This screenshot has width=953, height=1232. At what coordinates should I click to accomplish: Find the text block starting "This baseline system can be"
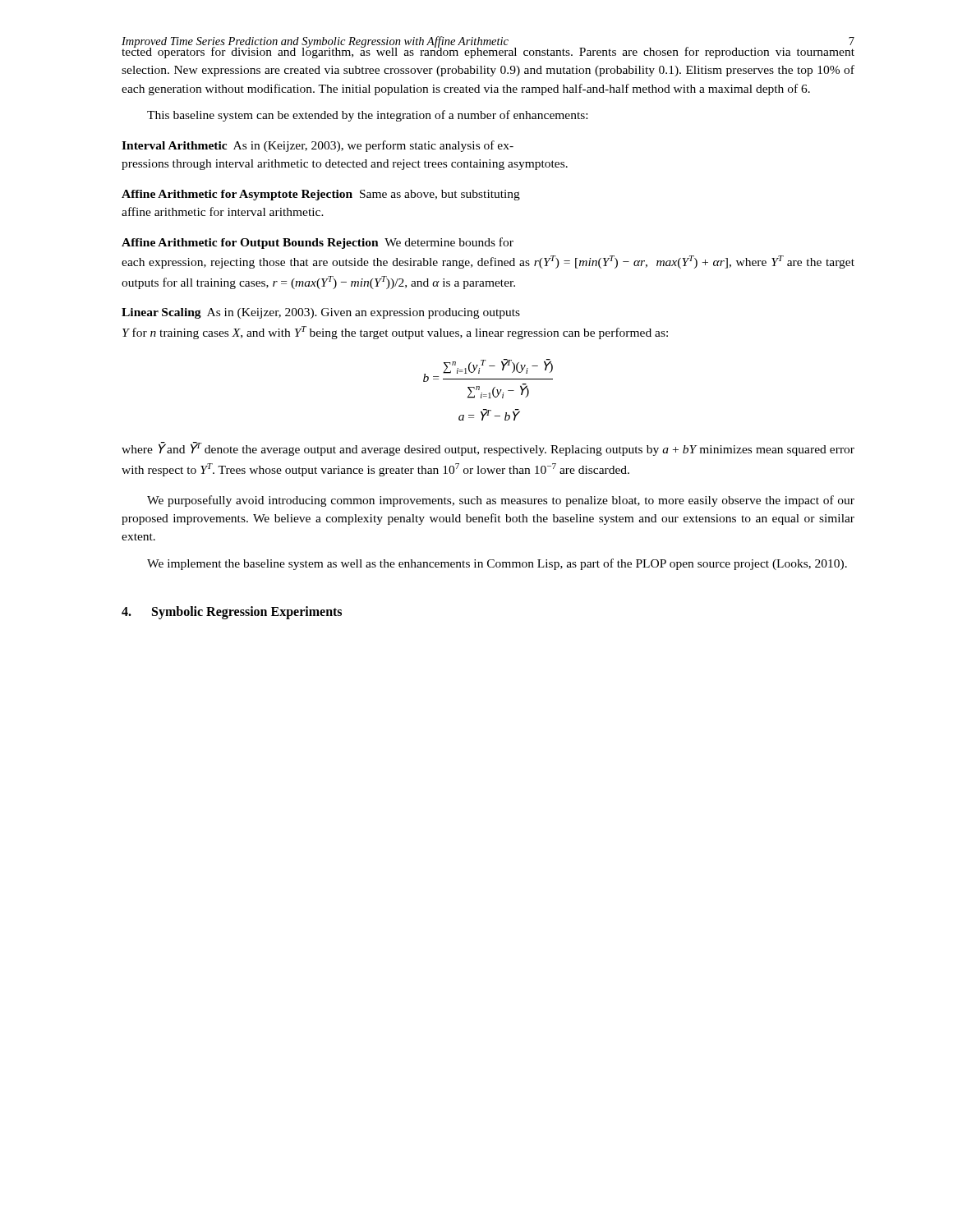488,116
